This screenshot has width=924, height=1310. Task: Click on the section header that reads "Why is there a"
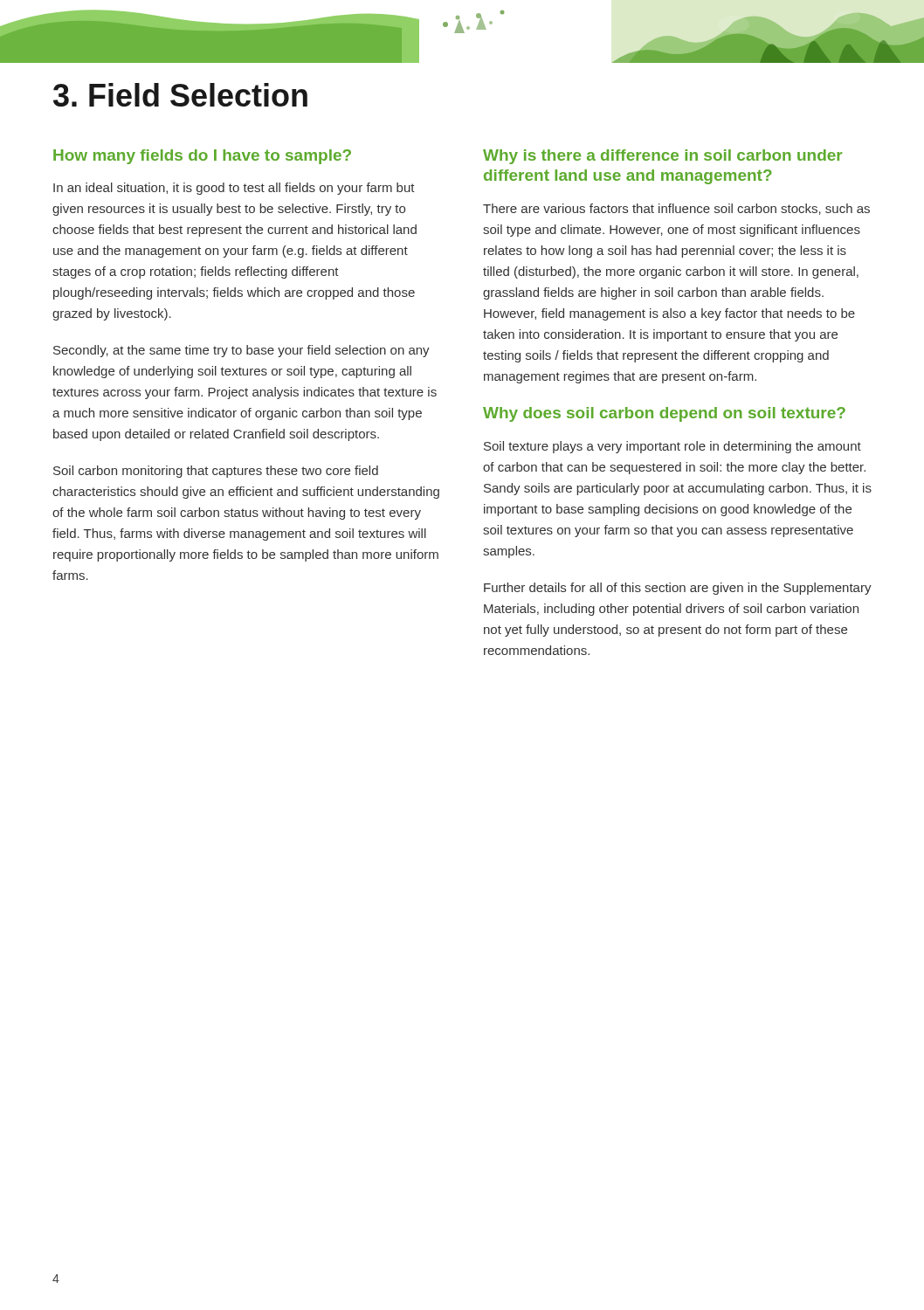click(663, 165)
